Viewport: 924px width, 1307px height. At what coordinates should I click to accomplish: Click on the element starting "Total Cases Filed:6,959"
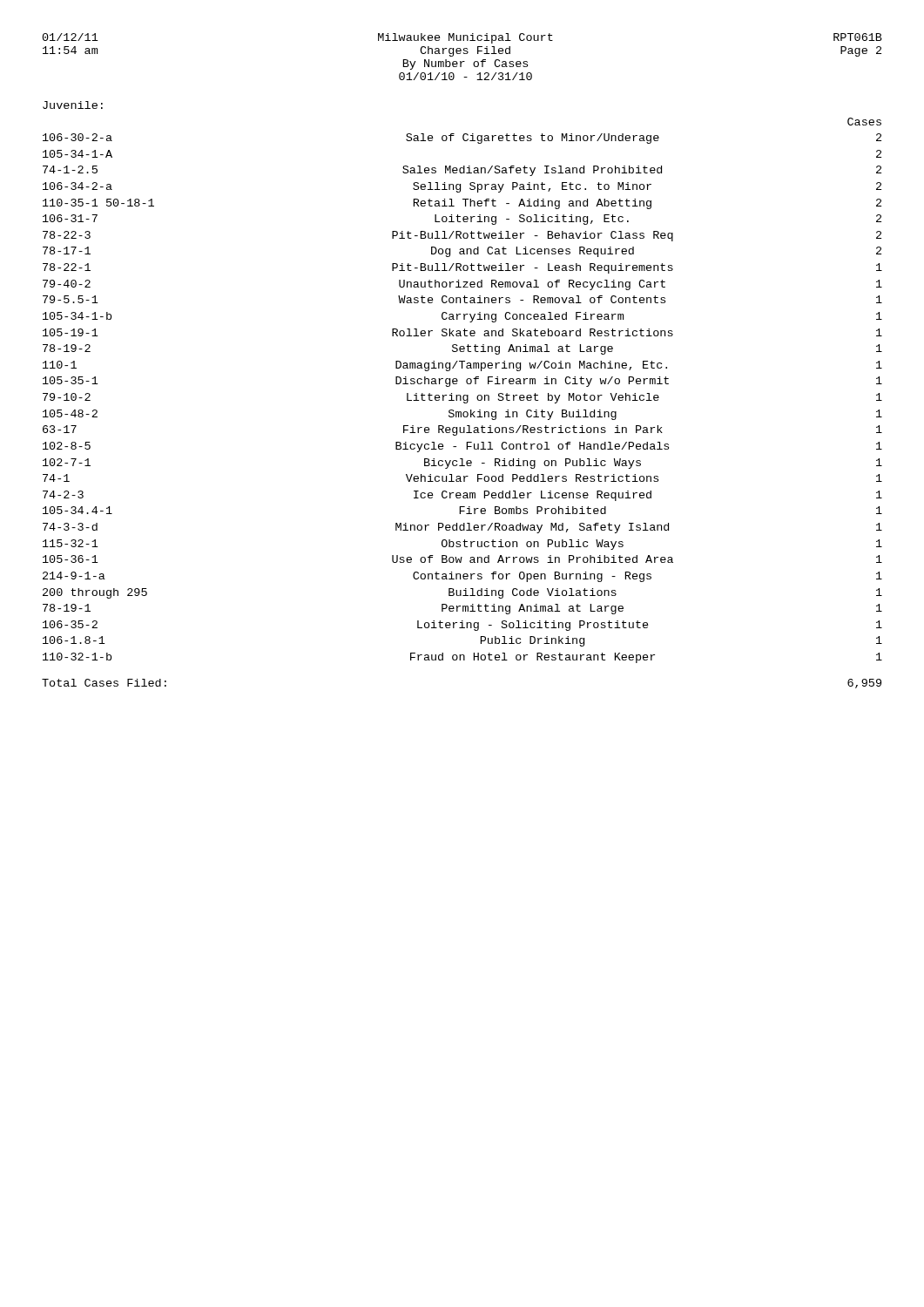101,684
